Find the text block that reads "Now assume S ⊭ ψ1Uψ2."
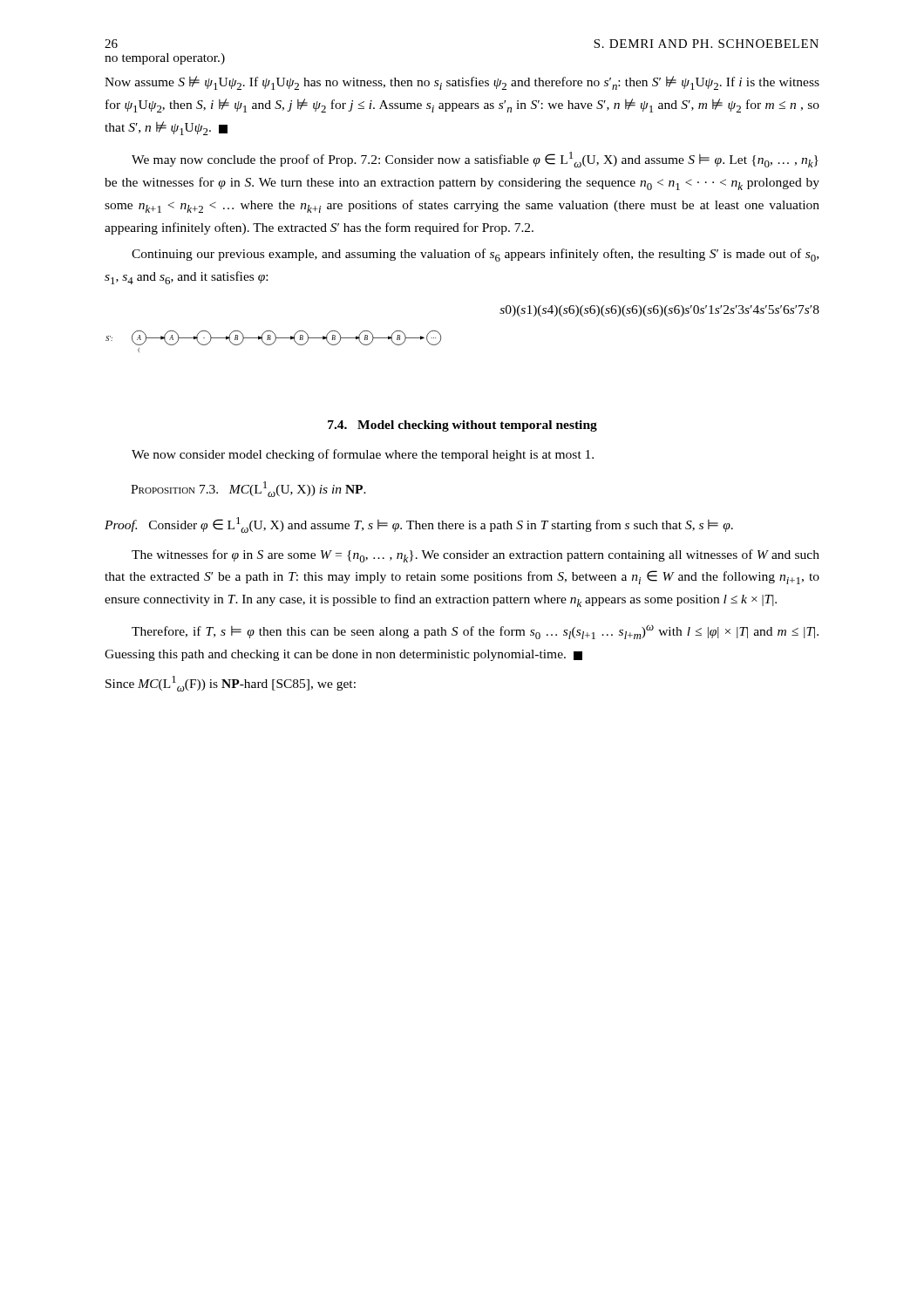Screen dimensions: 1308x924 [x=462, y=106]
